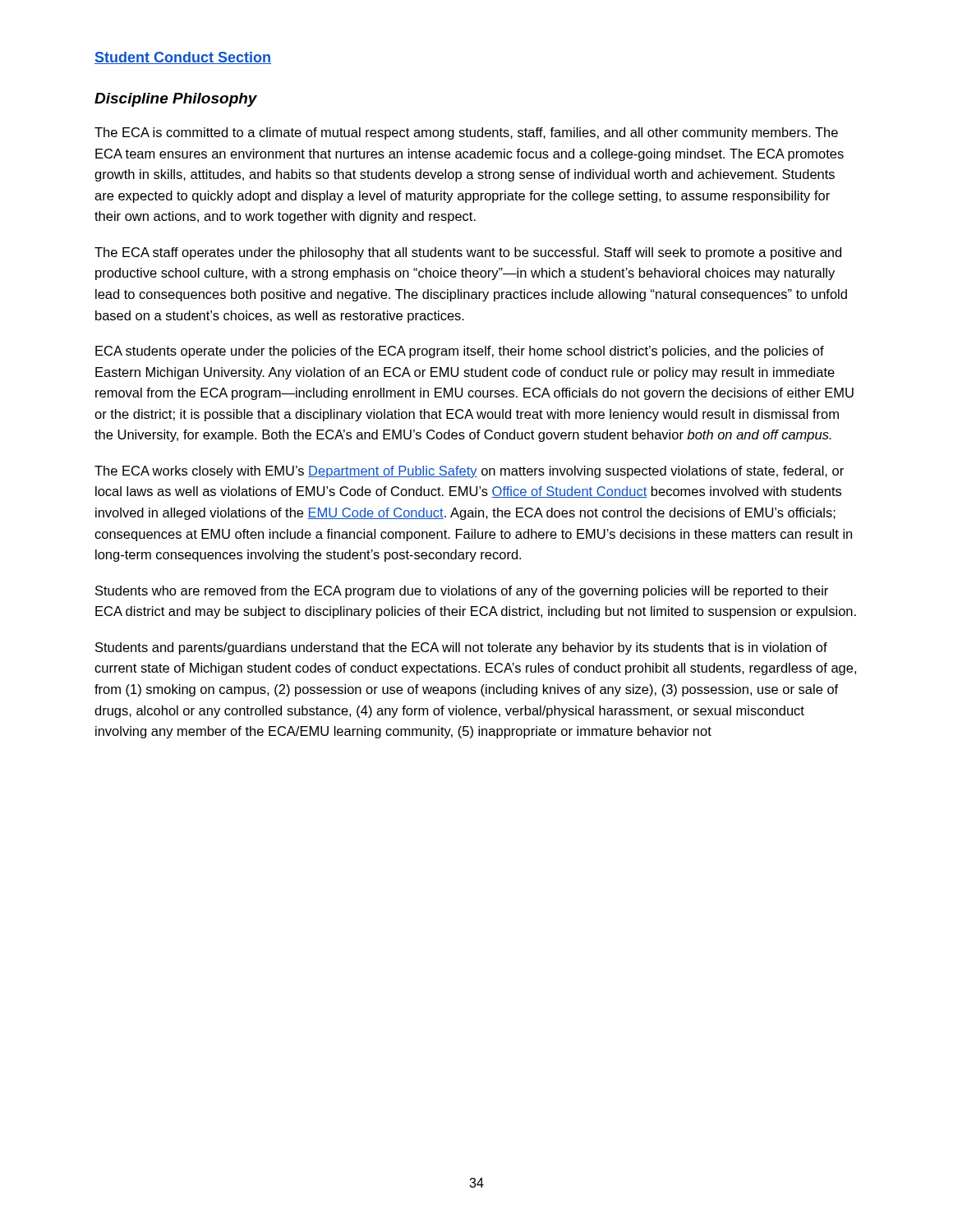Screen dimensions: 1232x953
Task: Find the text block that reads "The ECA staff operates"
Action: coord(471,283)
